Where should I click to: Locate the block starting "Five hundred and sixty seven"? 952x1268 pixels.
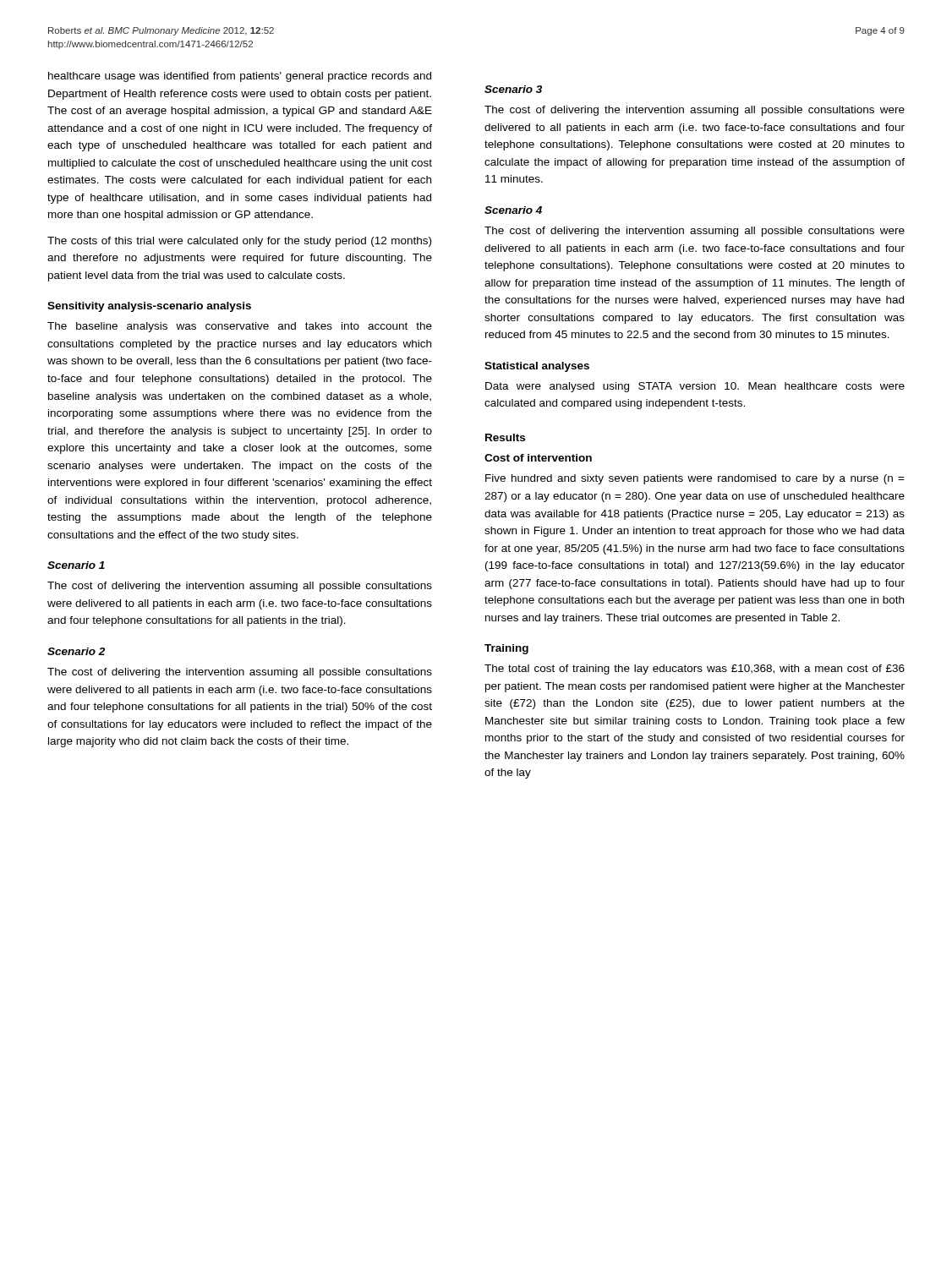695,548
